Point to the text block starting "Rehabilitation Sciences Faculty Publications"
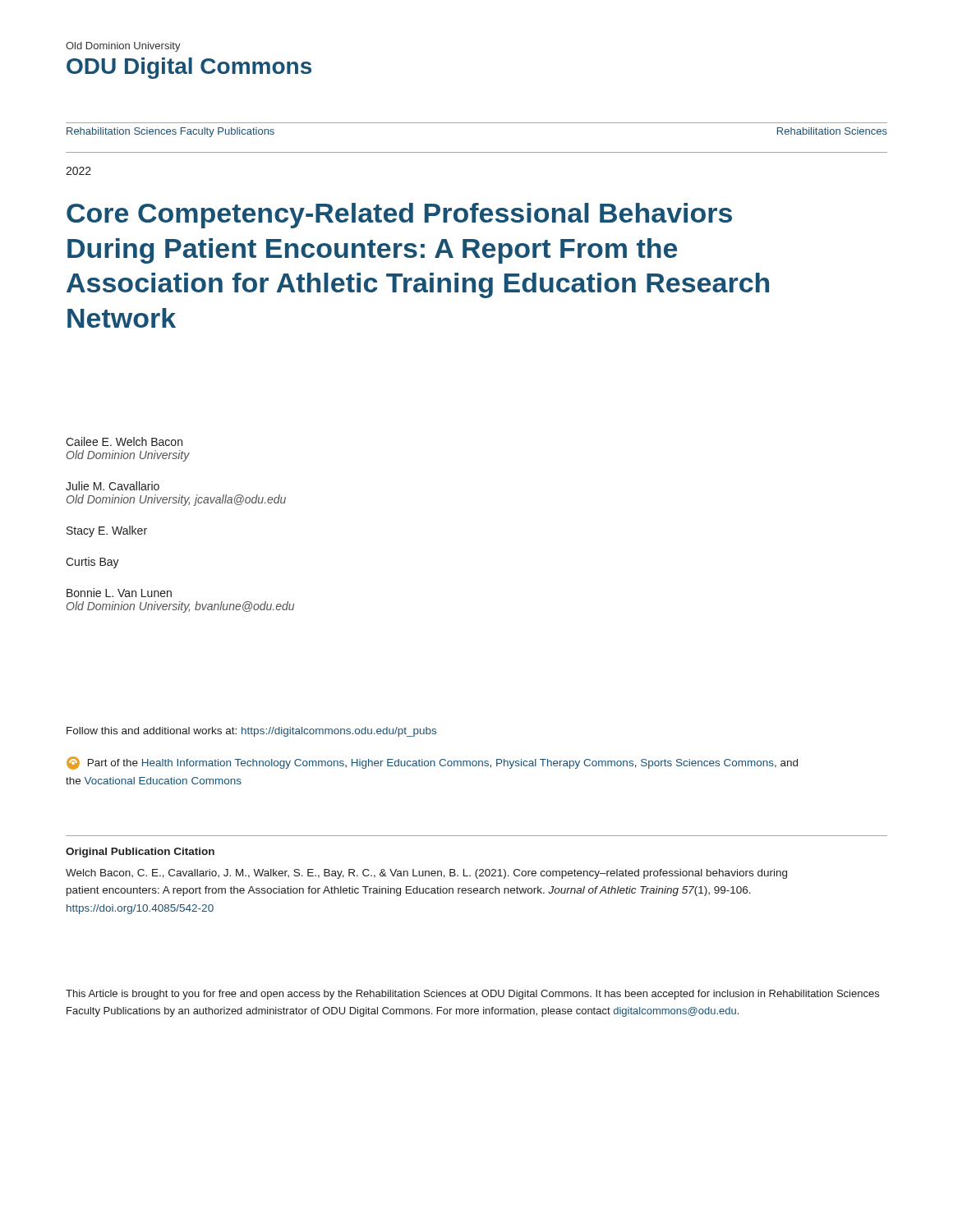 click(x=170, y=131)
